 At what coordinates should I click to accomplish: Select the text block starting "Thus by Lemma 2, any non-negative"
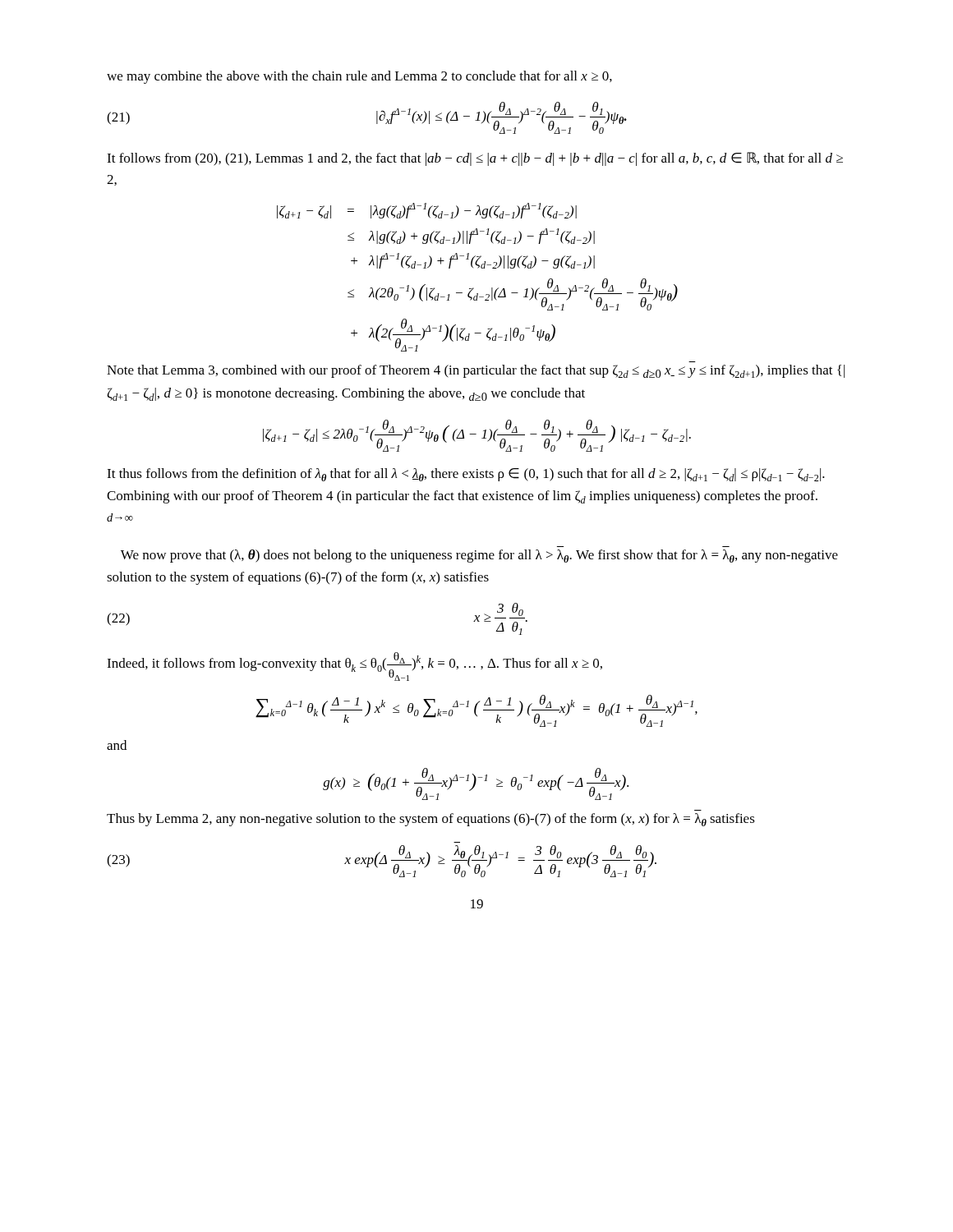[431, 820]
